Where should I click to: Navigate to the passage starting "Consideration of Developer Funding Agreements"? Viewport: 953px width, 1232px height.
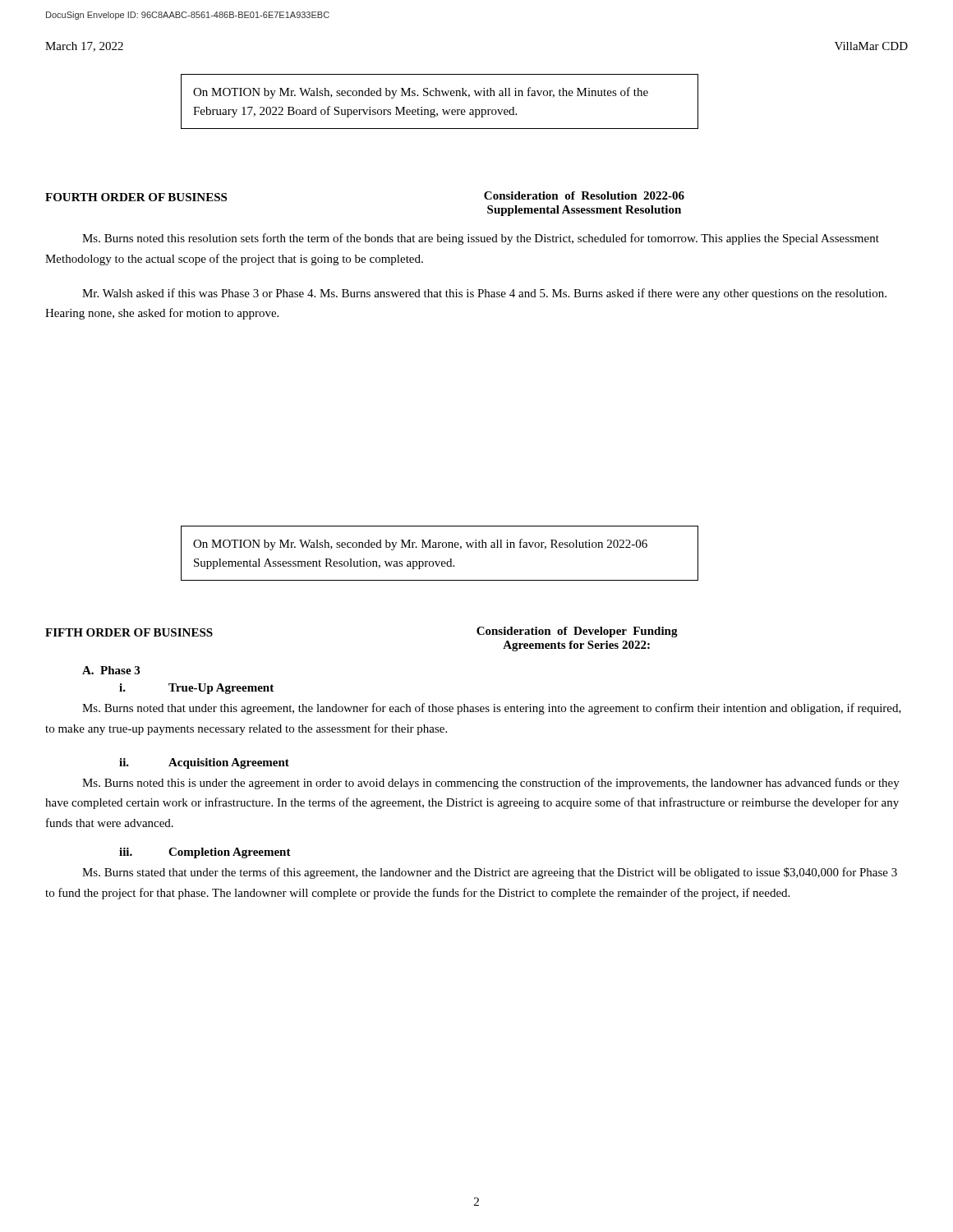[x=577, y=638]
